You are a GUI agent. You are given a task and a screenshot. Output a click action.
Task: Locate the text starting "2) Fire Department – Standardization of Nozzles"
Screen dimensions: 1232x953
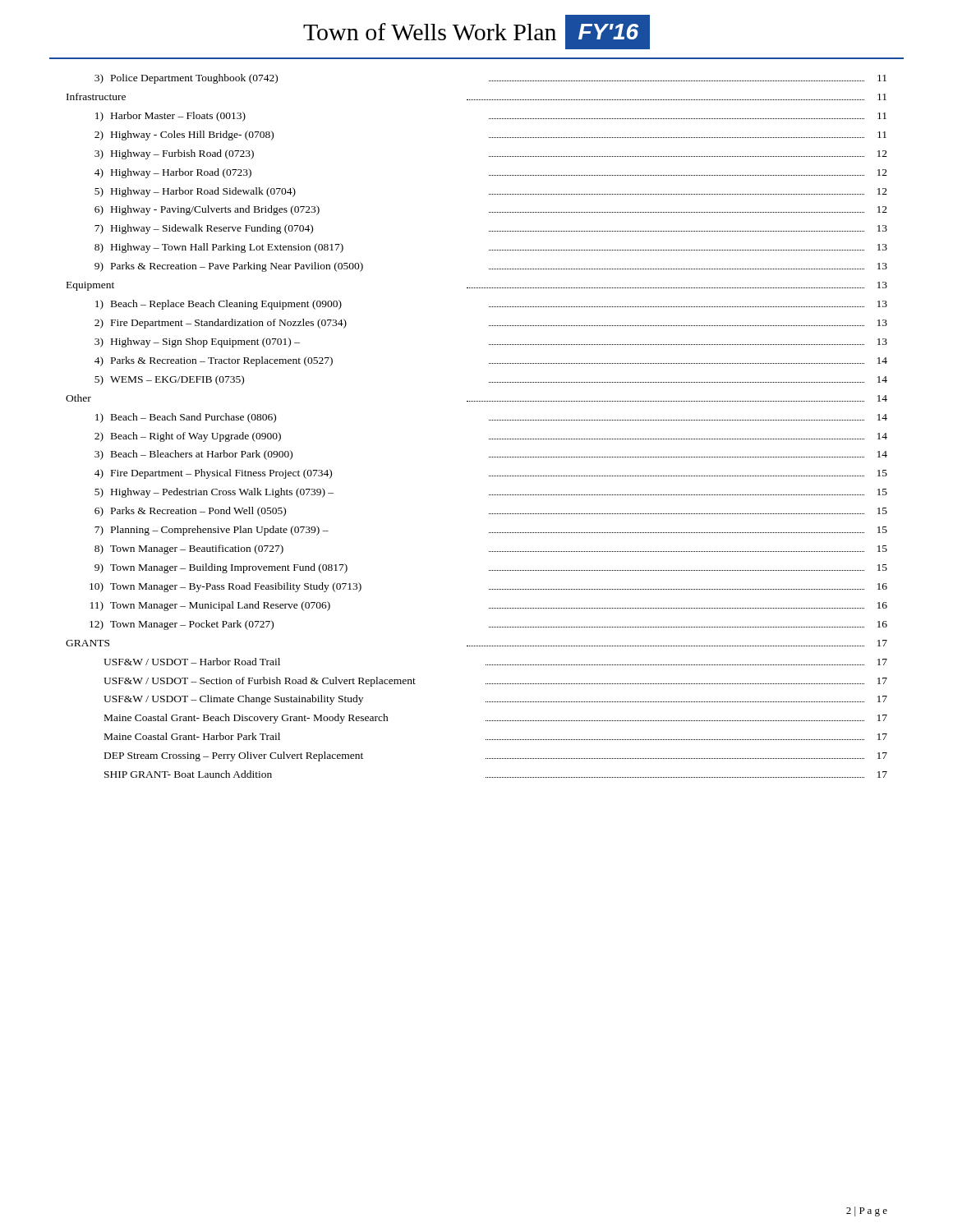[491, 324]
